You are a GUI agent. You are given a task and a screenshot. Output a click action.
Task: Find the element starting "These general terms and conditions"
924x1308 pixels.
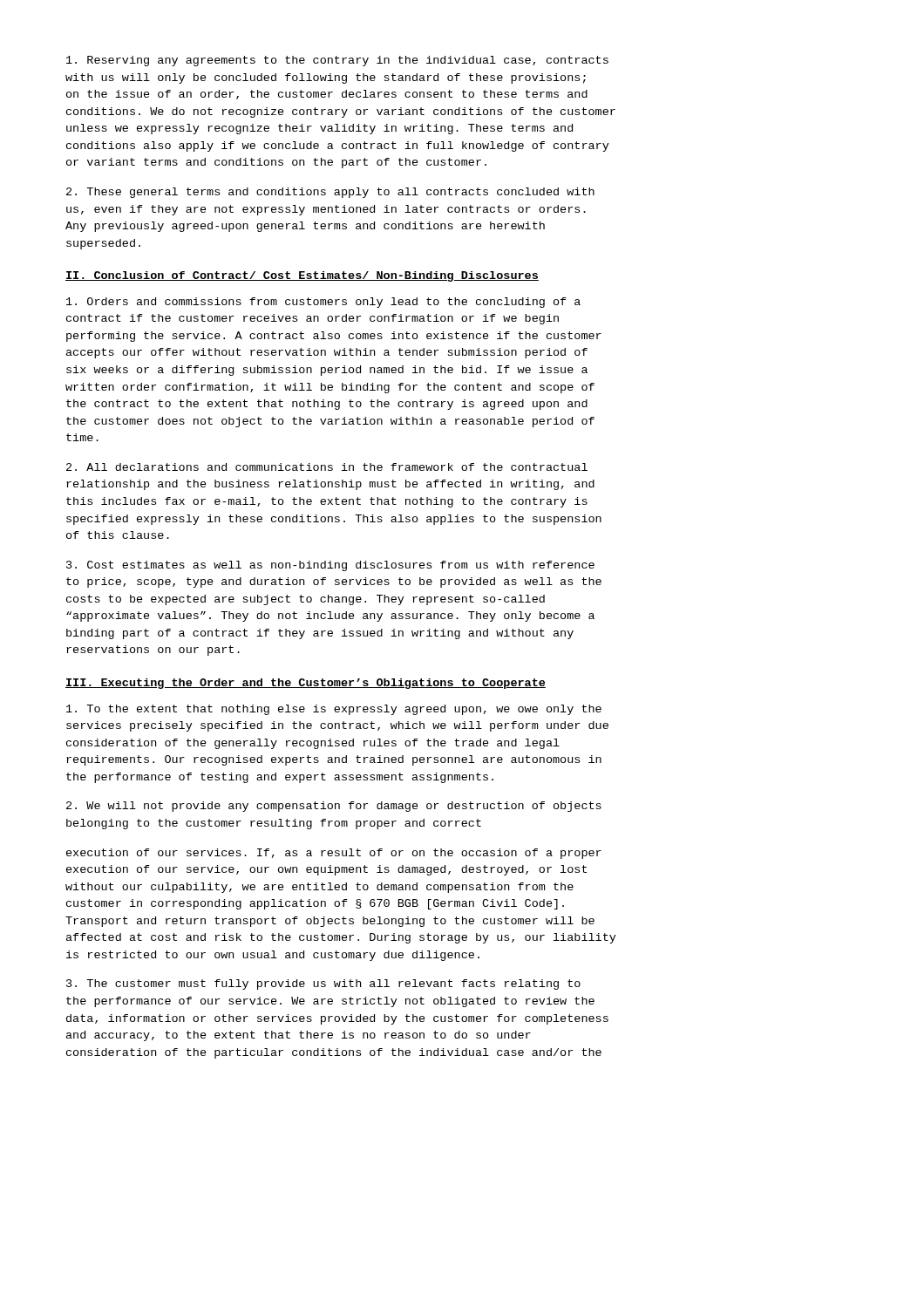click(330, 218)
